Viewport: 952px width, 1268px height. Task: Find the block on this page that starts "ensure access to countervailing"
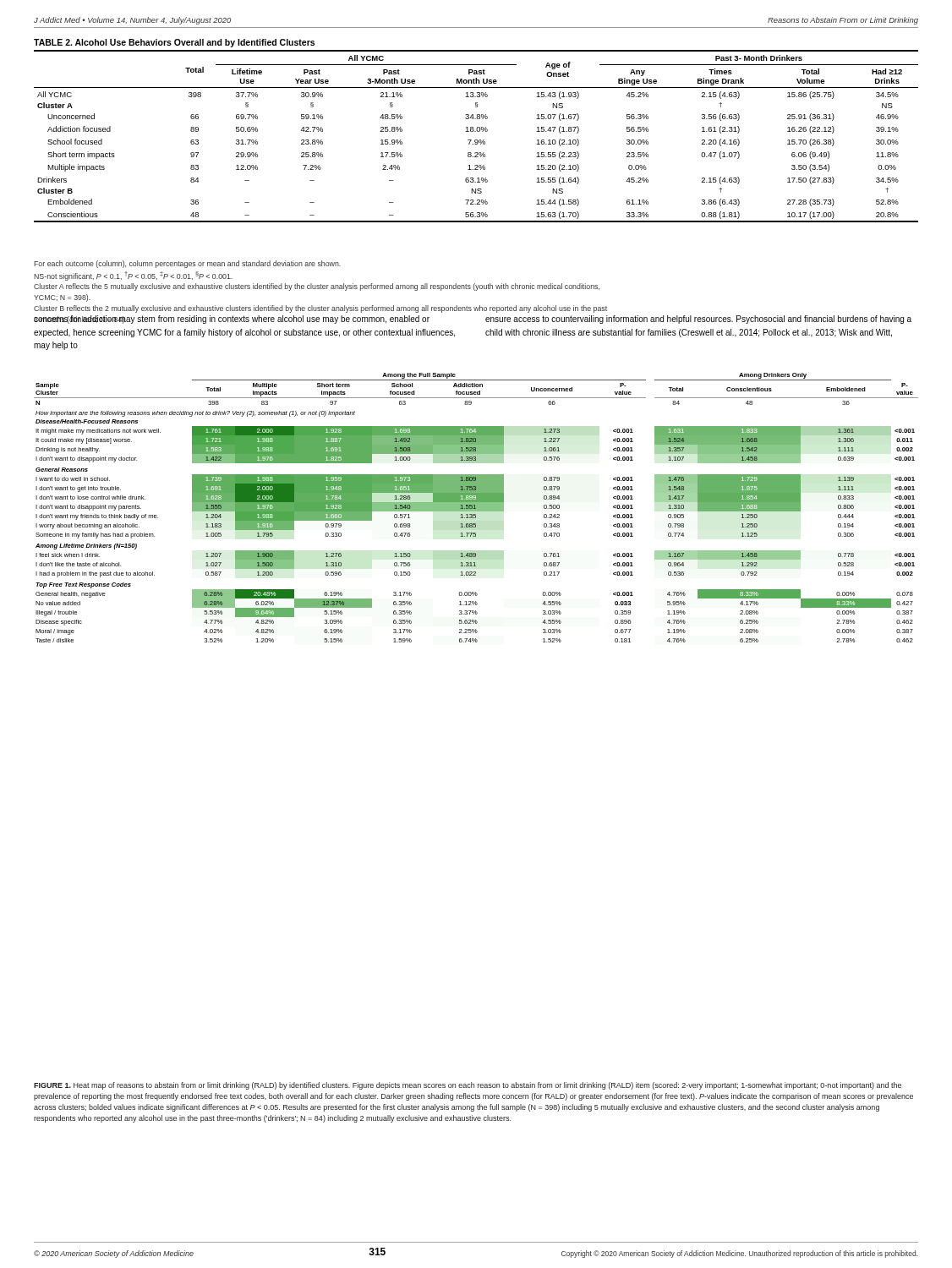[698, 326]
